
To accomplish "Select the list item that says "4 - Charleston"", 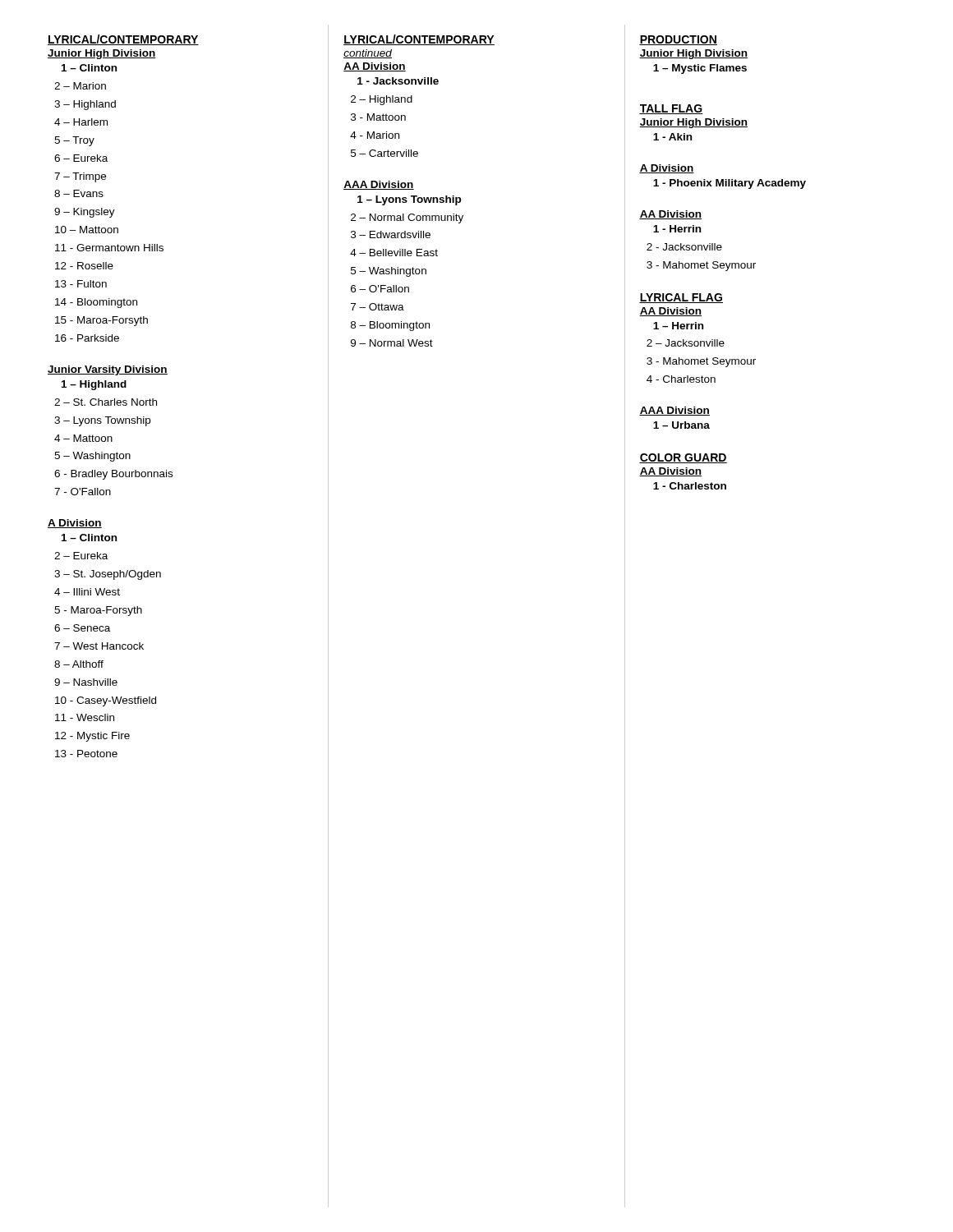I will tap(681, 379).
